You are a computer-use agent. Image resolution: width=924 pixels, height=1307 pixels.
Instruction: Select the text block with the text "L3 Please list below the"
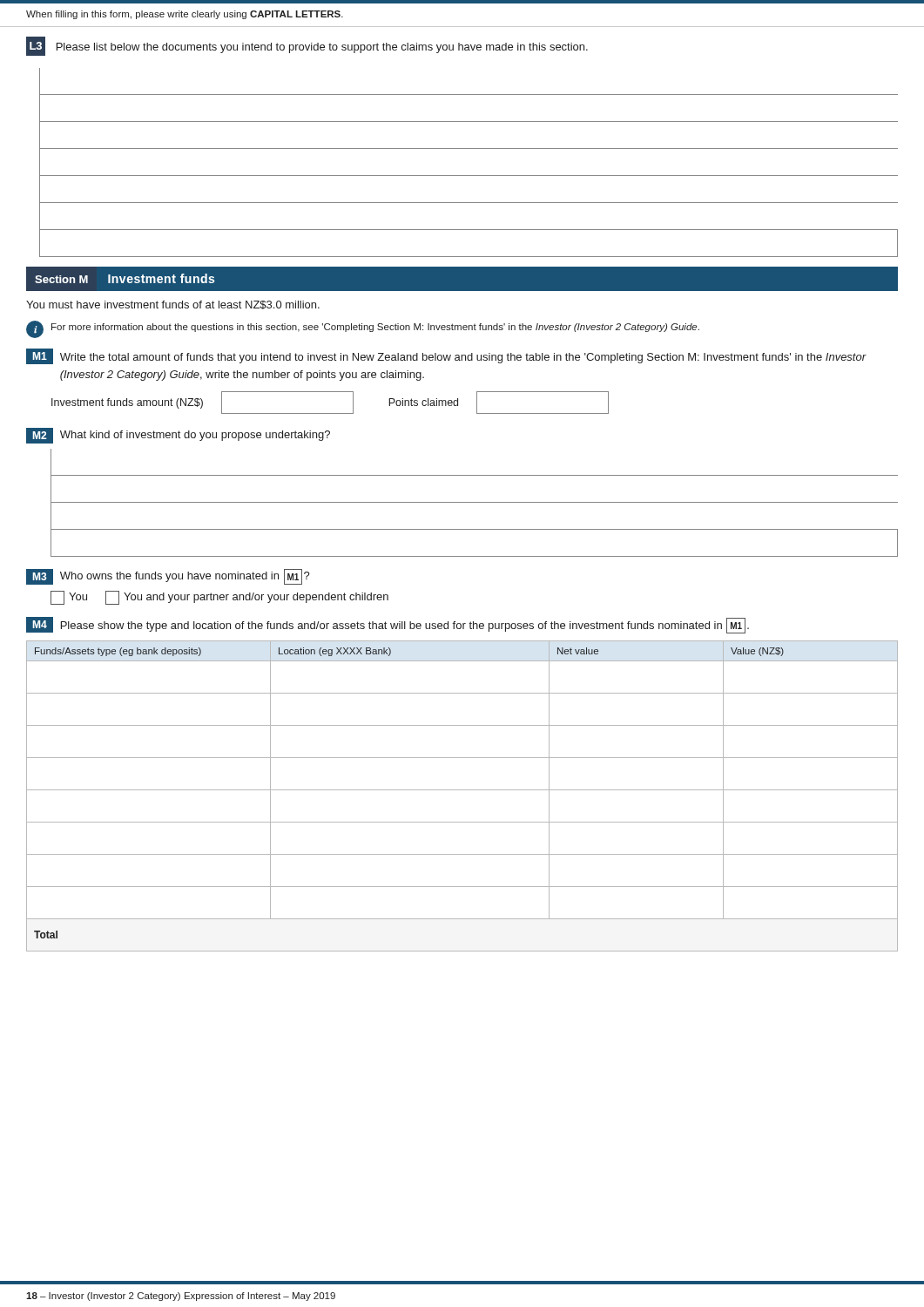point(307,46)
